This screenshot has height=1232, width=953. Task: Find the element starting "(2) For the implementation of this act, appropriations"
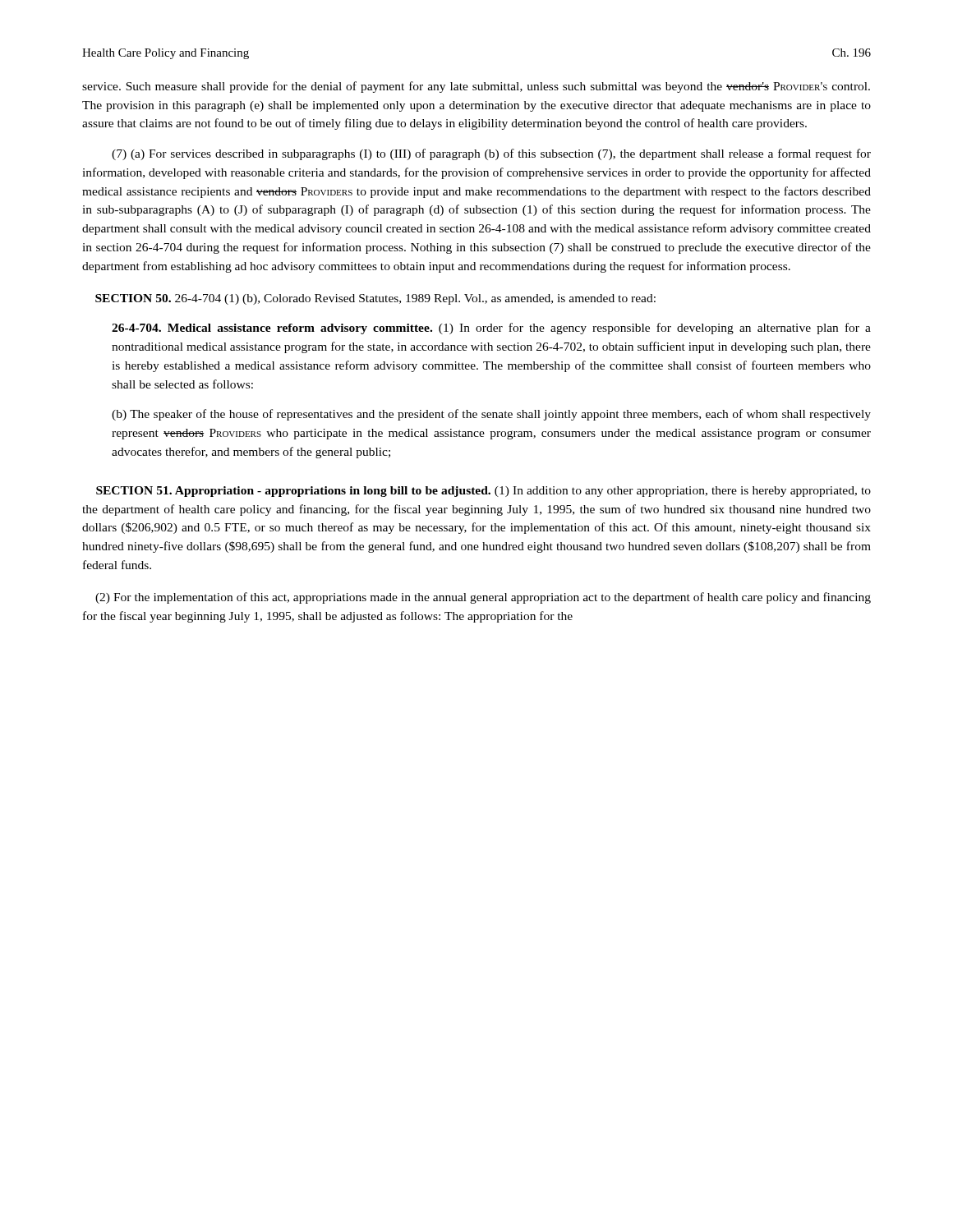476,606
